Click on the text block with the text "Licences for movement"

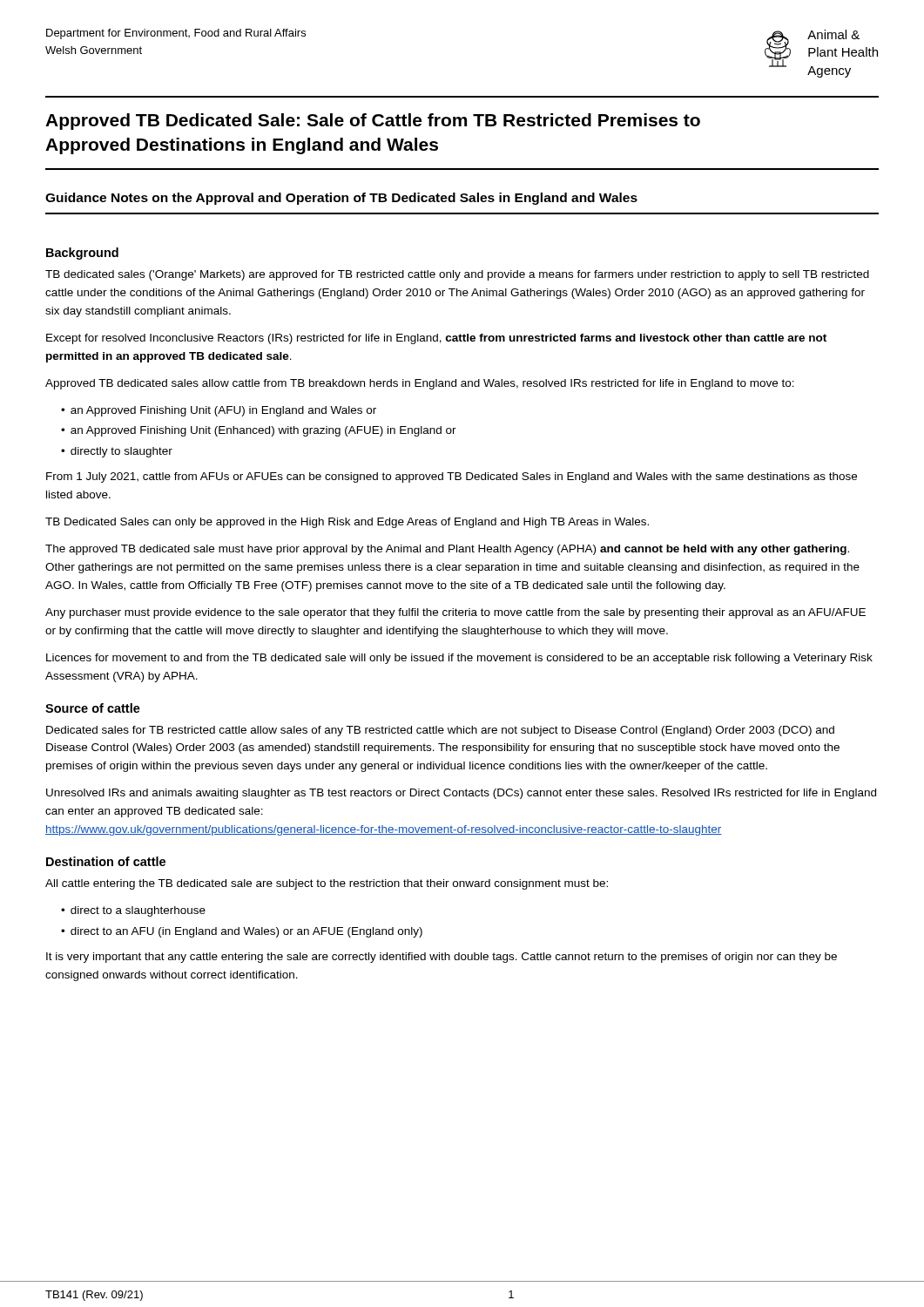pos(459,666)
